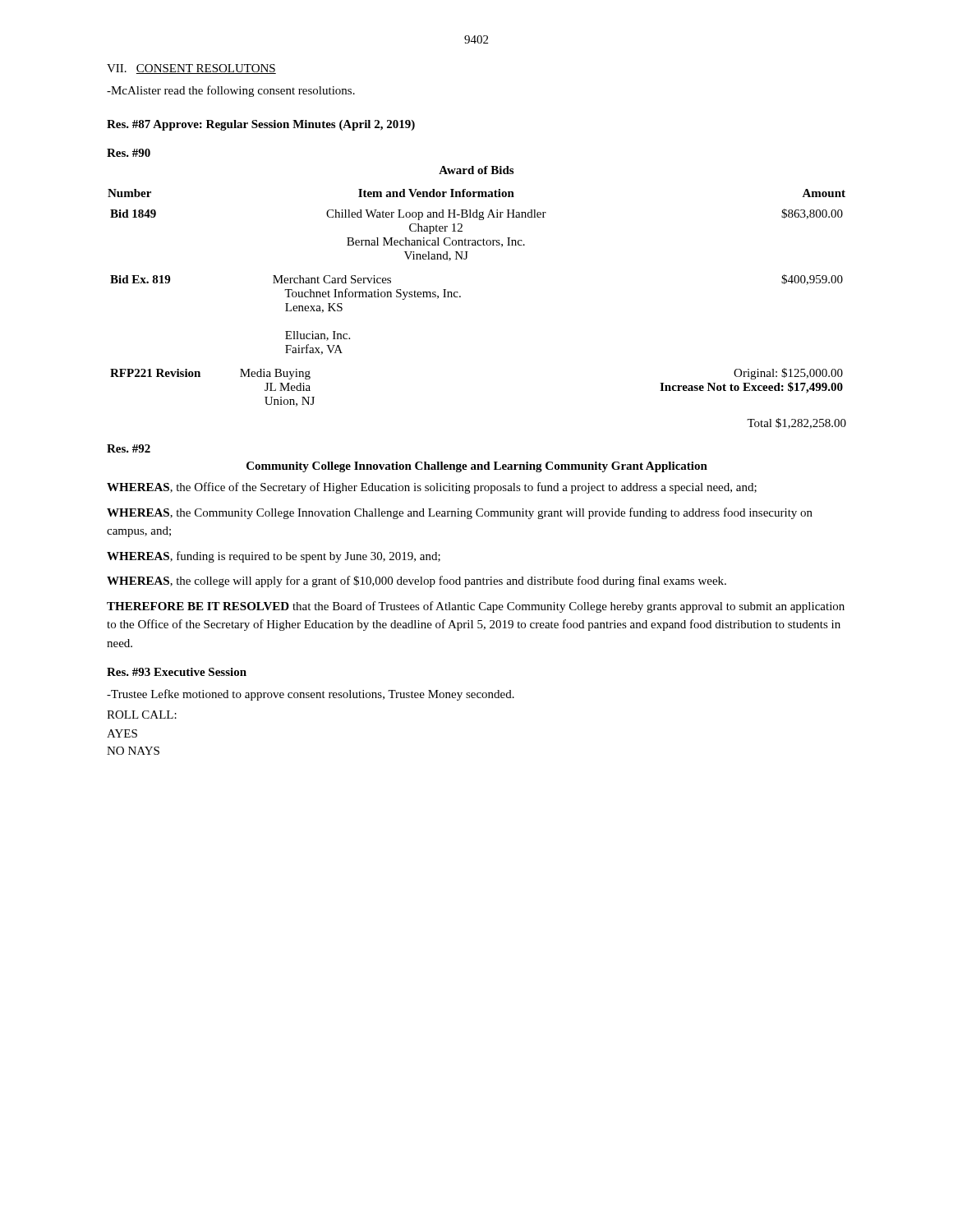
Task: Point to the element starting "McAlister read the following consent"
Action: [x=231, y=90]
